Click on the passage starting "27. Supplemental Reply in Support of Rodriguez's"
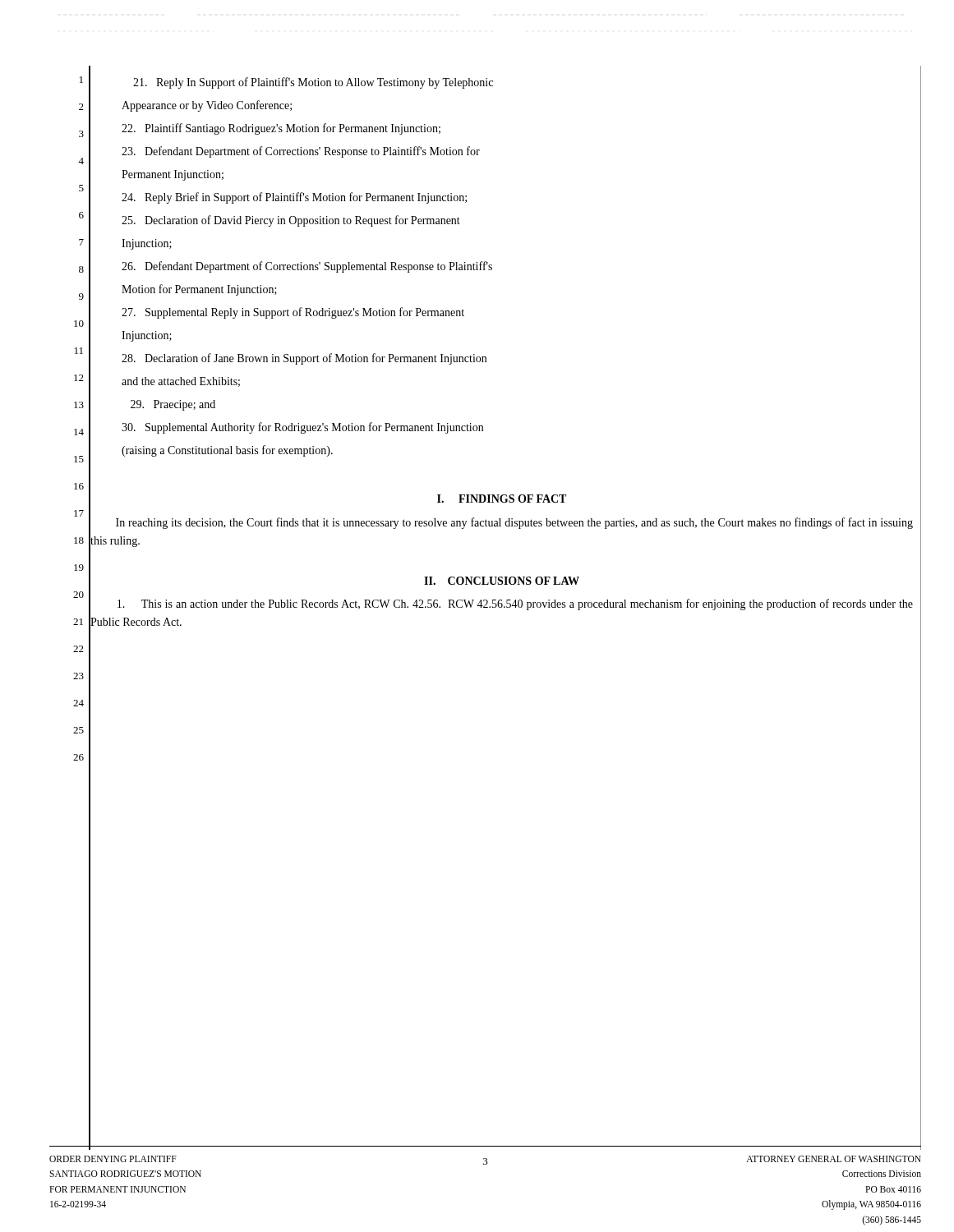This screenshot has width=954, height=1232. pos(293,313)
